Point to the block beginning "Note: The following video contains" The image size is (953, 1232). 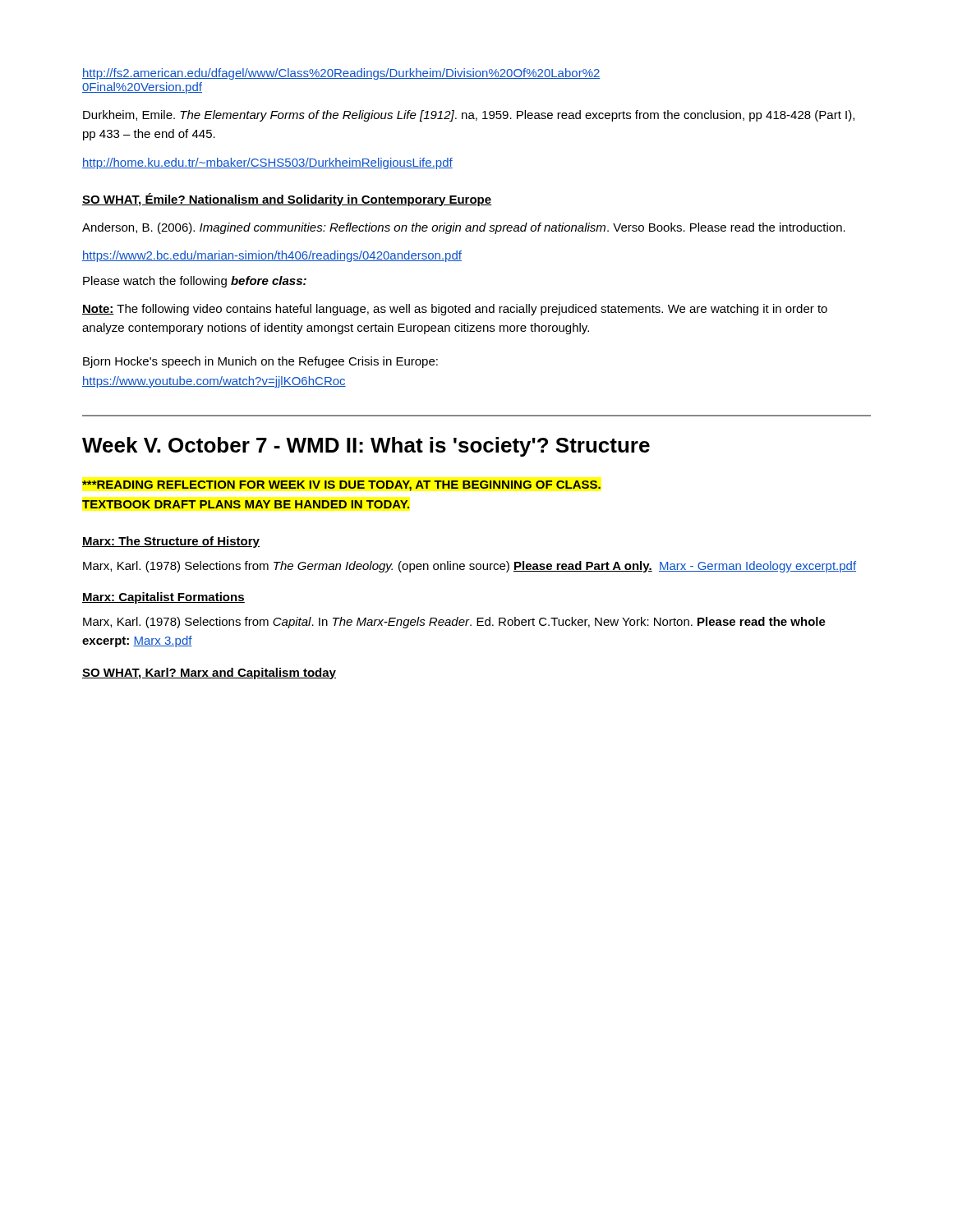coord(455,318)
